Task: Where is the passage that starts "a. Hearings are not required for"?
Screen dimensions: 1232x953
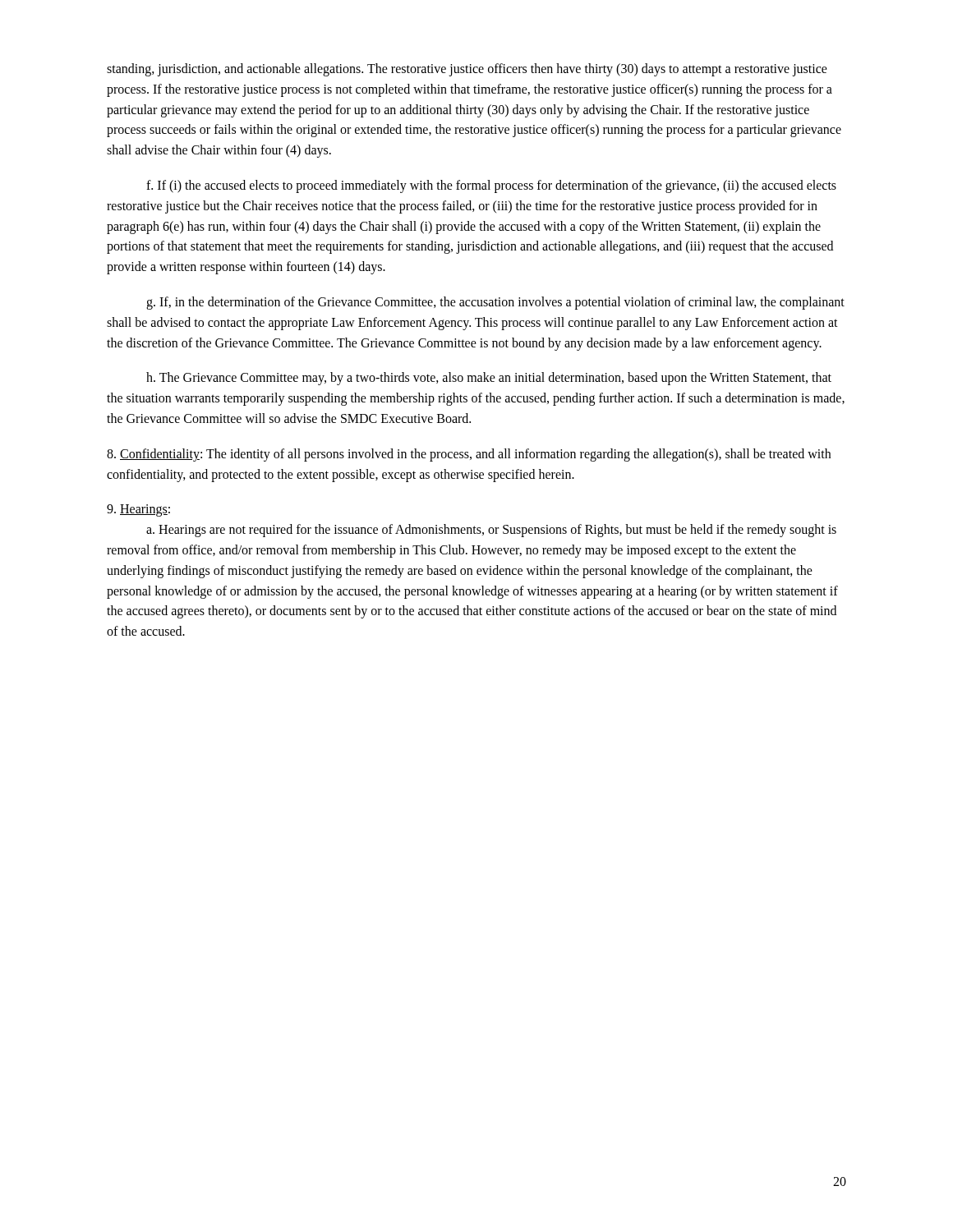Action: (x=472, y=580)
